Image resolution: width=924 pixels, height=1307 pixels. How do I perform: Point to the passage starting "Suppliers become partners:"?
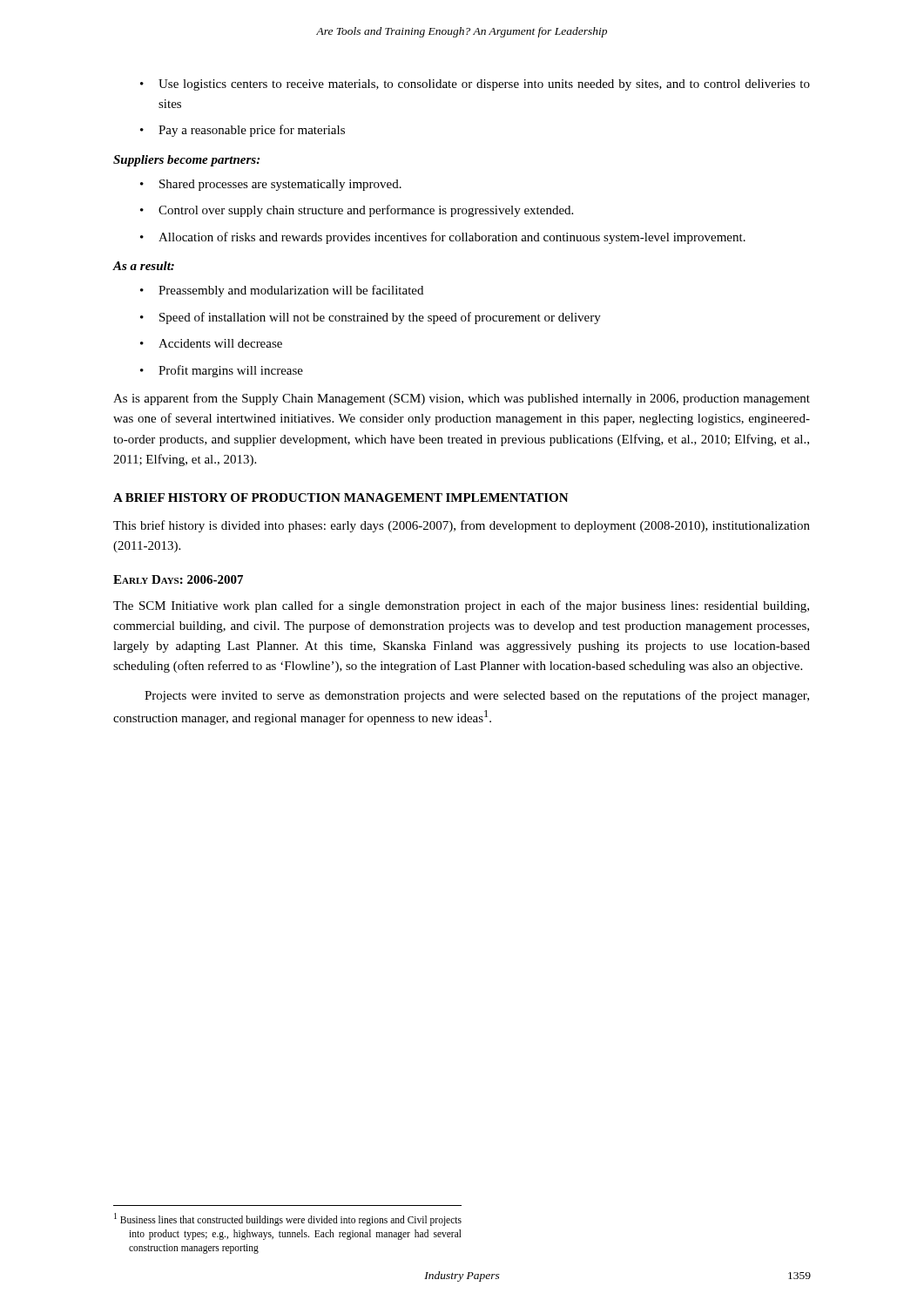coord(187,159)
